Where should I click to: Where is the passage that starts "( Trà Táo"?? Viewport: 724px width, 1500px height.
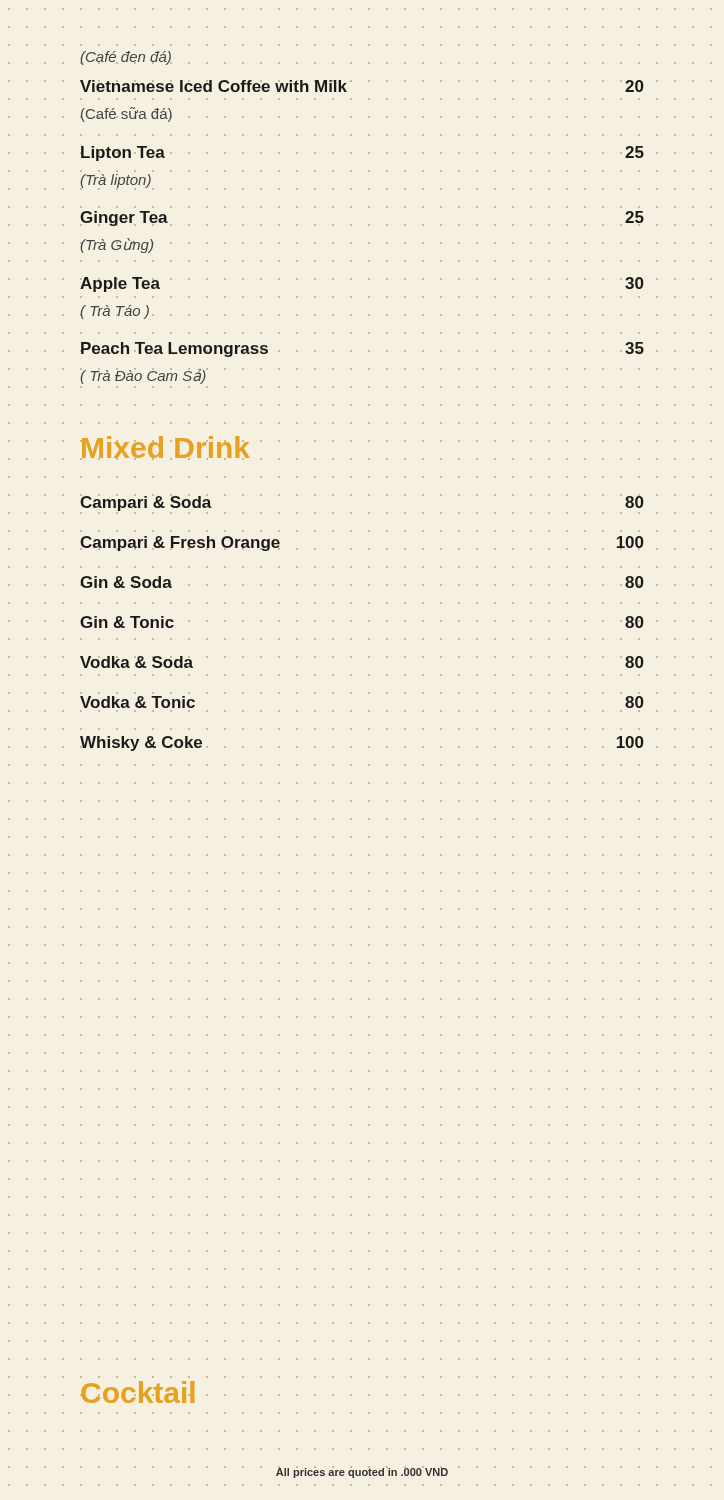coord(115,310)
